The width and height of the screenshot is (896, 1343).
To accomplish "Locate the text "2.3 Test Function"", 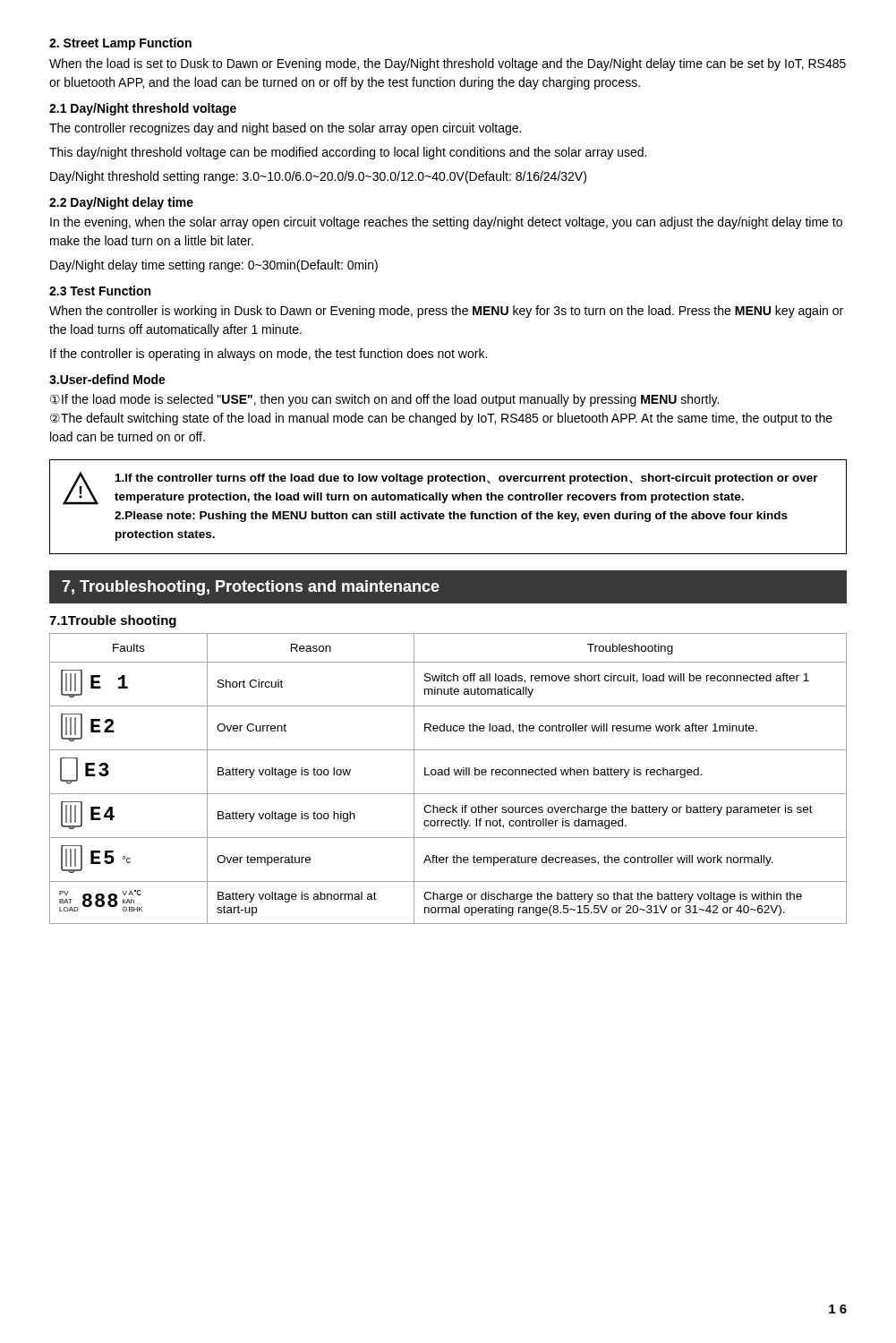I will coord(100,291).
